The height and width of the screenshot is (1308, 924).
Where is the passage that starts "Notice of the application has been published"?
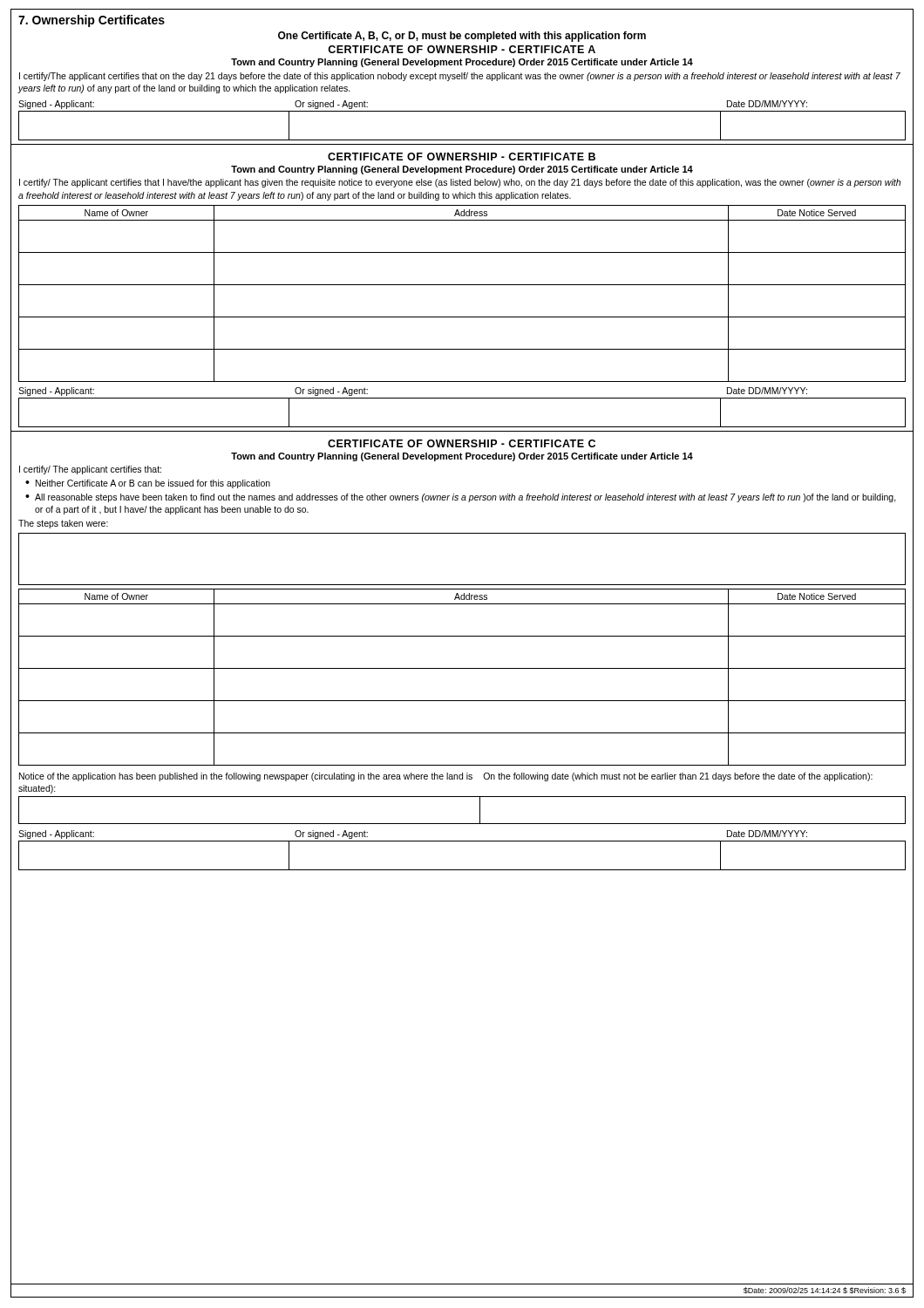click(462, 782)
